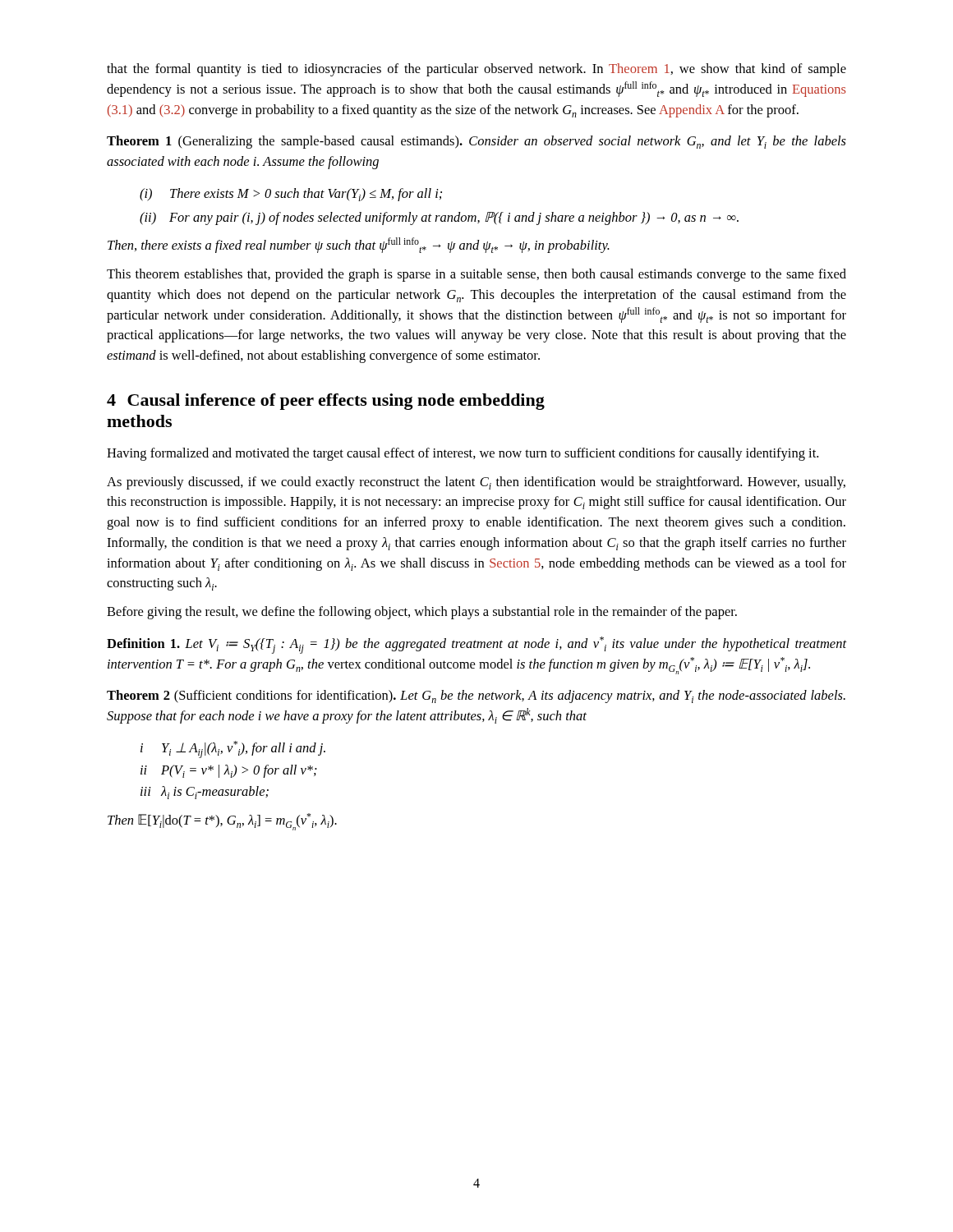The height and width of the screenshot is (1232, 953).
Task: Click on the text block that says "Theorem 2 (Sufficient conditions for identification). Let Gn"
Action: tap(476, 706)
